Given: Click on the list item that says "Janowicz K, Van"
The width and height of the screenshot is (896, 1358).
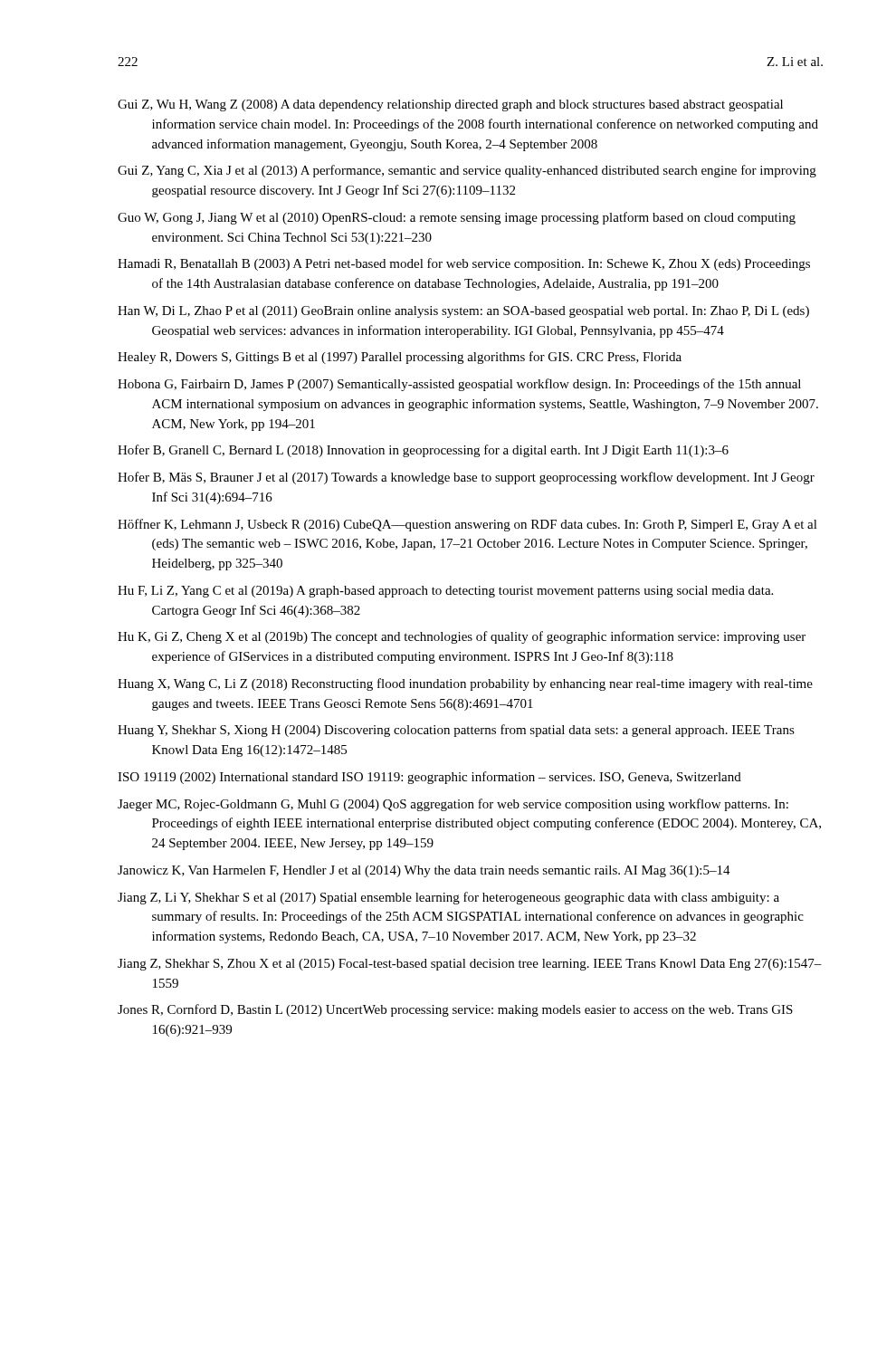Looking at the screenshot, I should click(424, 870).
